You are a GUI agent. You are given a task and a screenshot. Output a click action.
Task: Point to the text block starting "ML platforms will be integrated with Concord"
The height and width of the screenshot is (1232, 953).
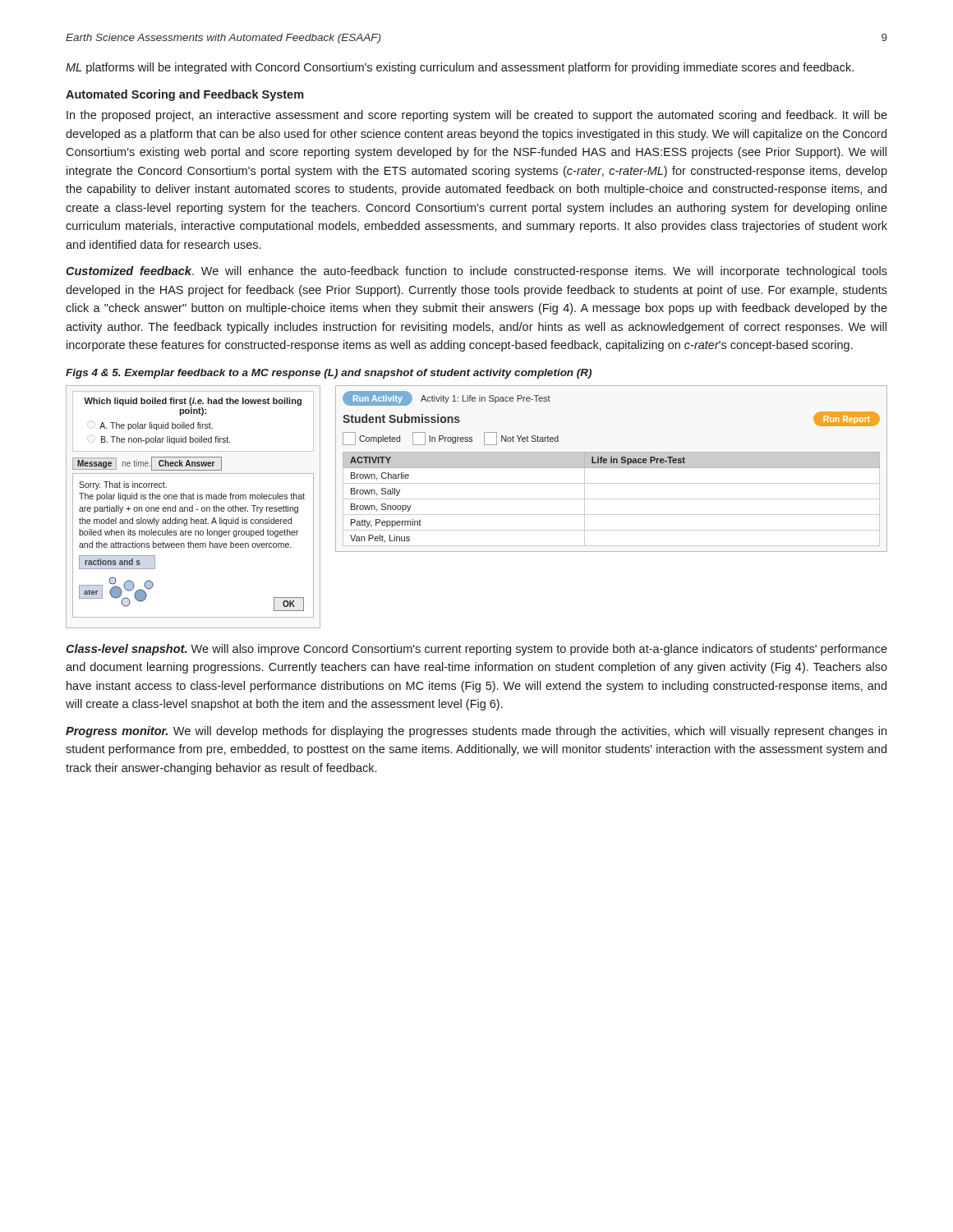point(476,68)
